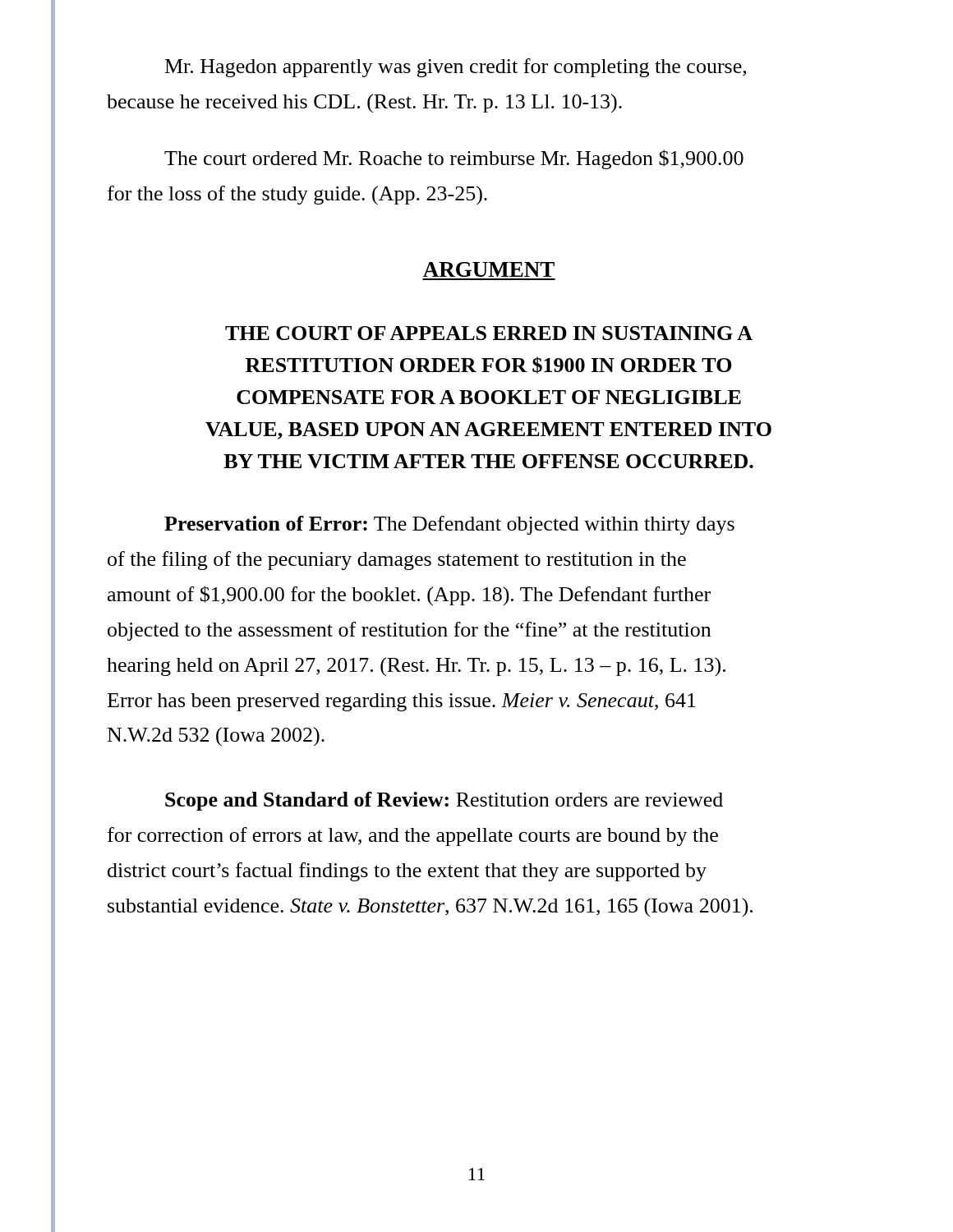953x1232 pixels.
Task: Where is the passage that starts "Mr. Hagedon apparently was given credit for"?
Action: (456, 66)
